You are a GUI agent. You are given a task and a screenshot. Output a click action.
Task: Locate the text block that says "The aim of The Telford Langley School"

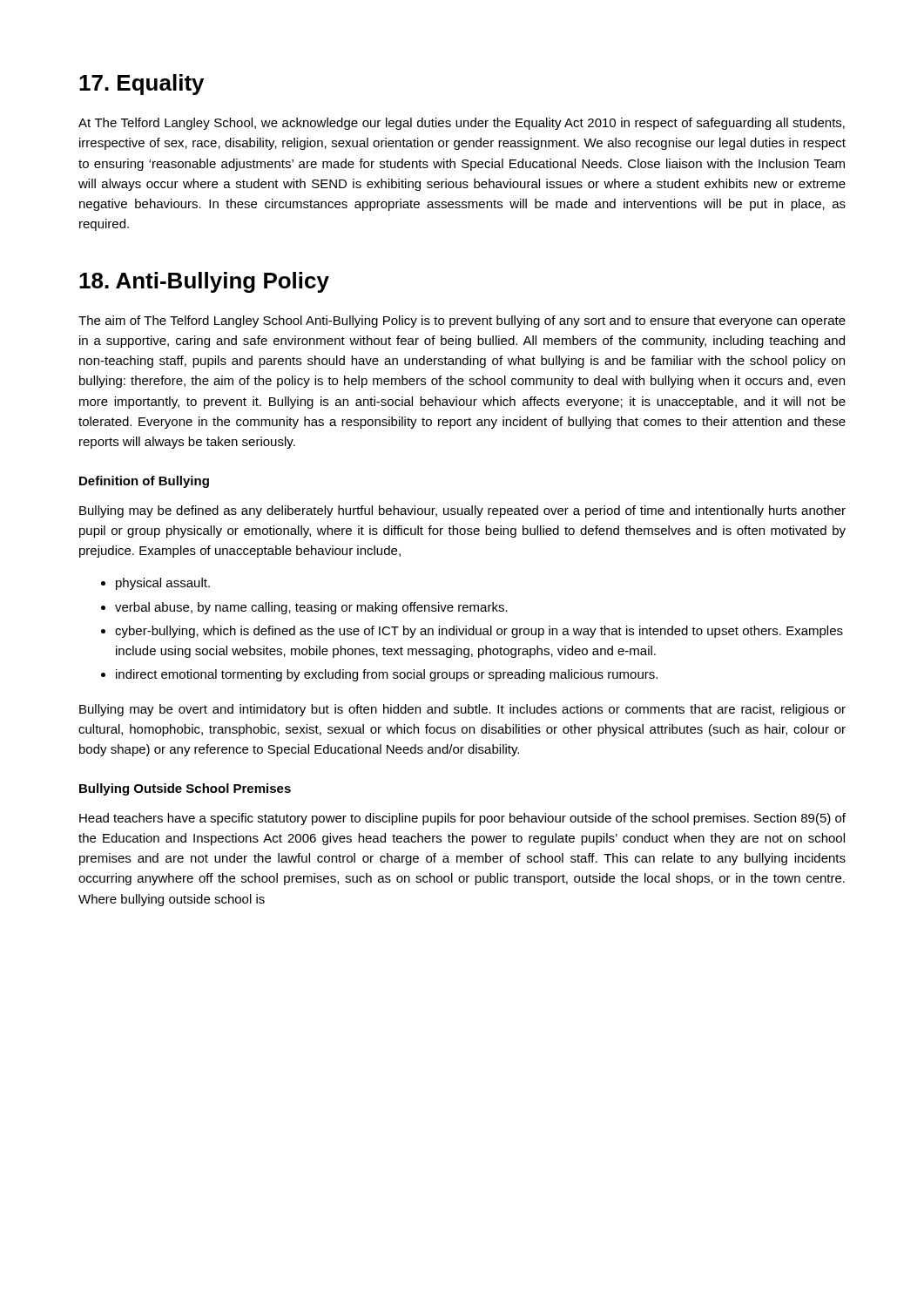(462, 381)
